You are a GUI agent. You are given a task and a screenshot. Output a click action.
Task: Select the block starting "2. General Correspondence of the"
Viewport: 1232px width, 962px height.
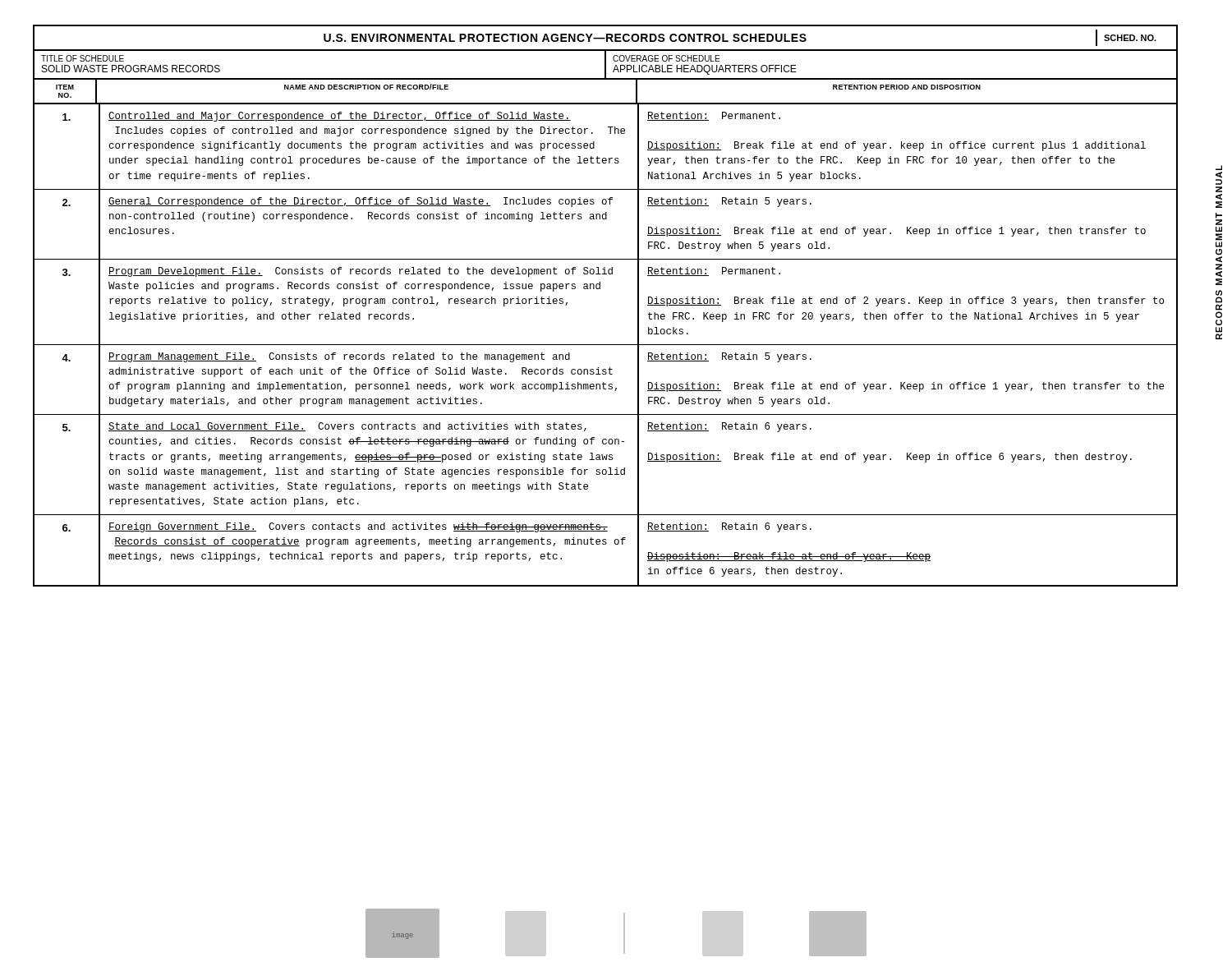605,224
